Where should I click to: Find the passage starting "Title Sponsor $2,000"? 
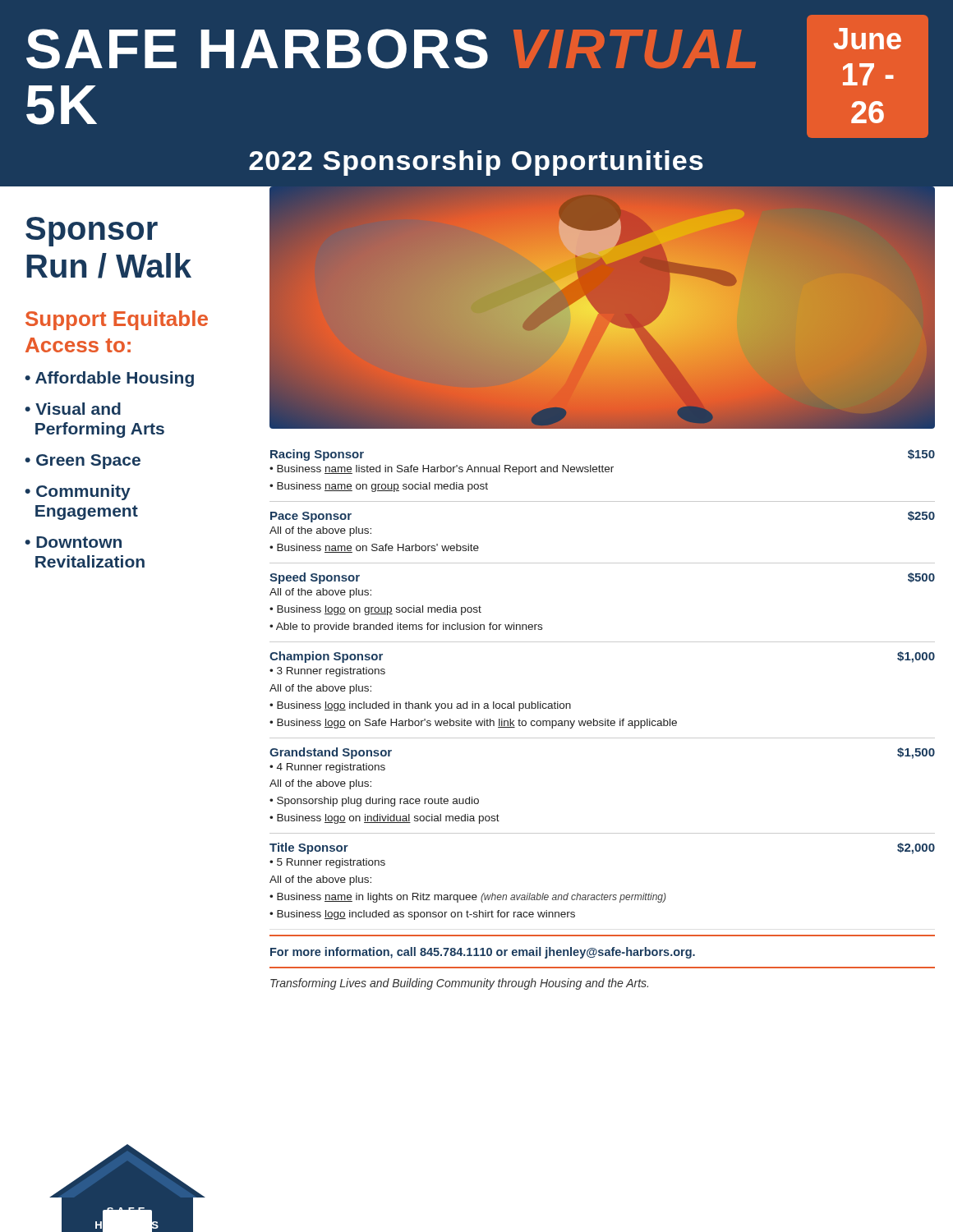(602, 882)
